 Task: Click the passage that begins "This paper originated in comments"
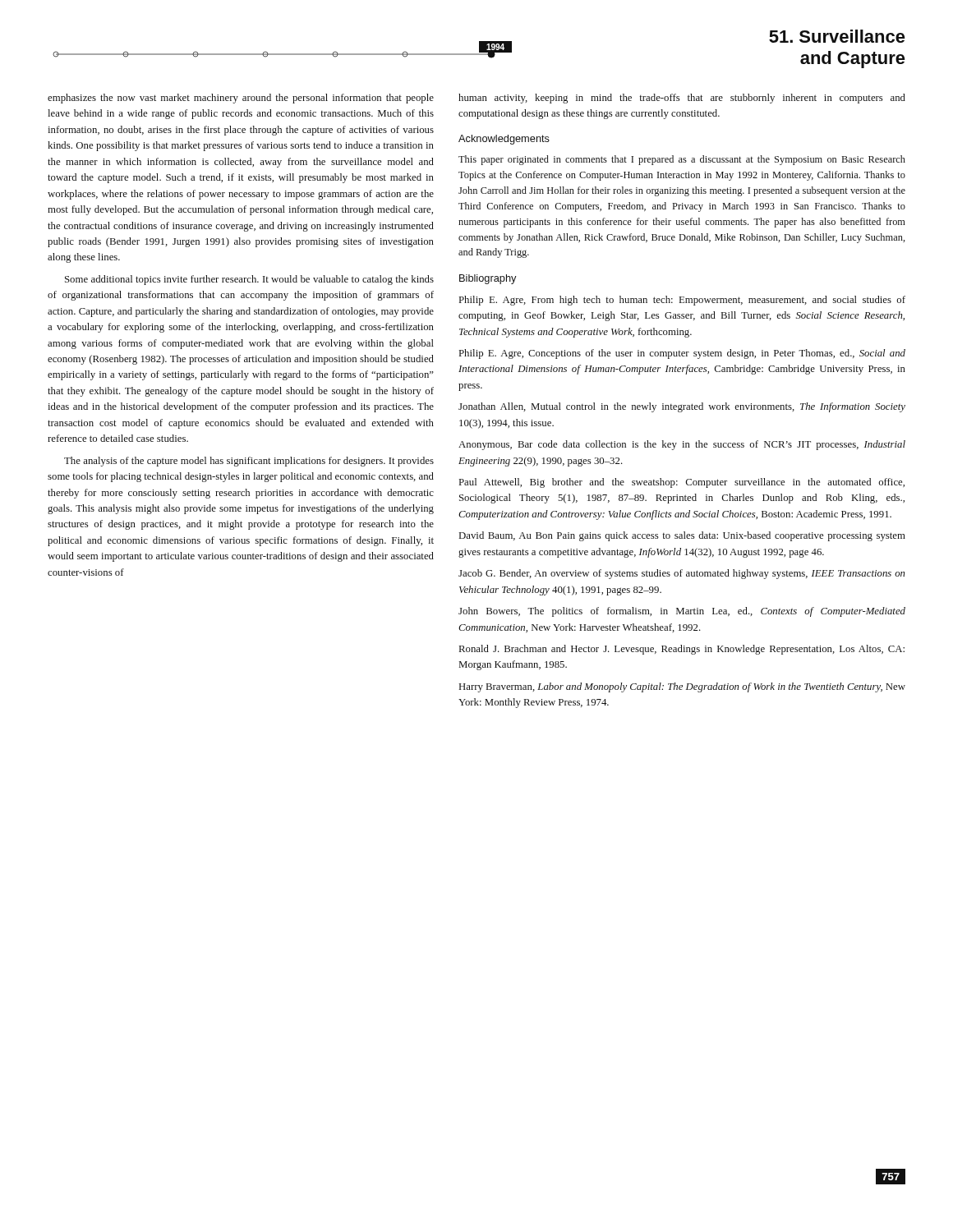682,206
